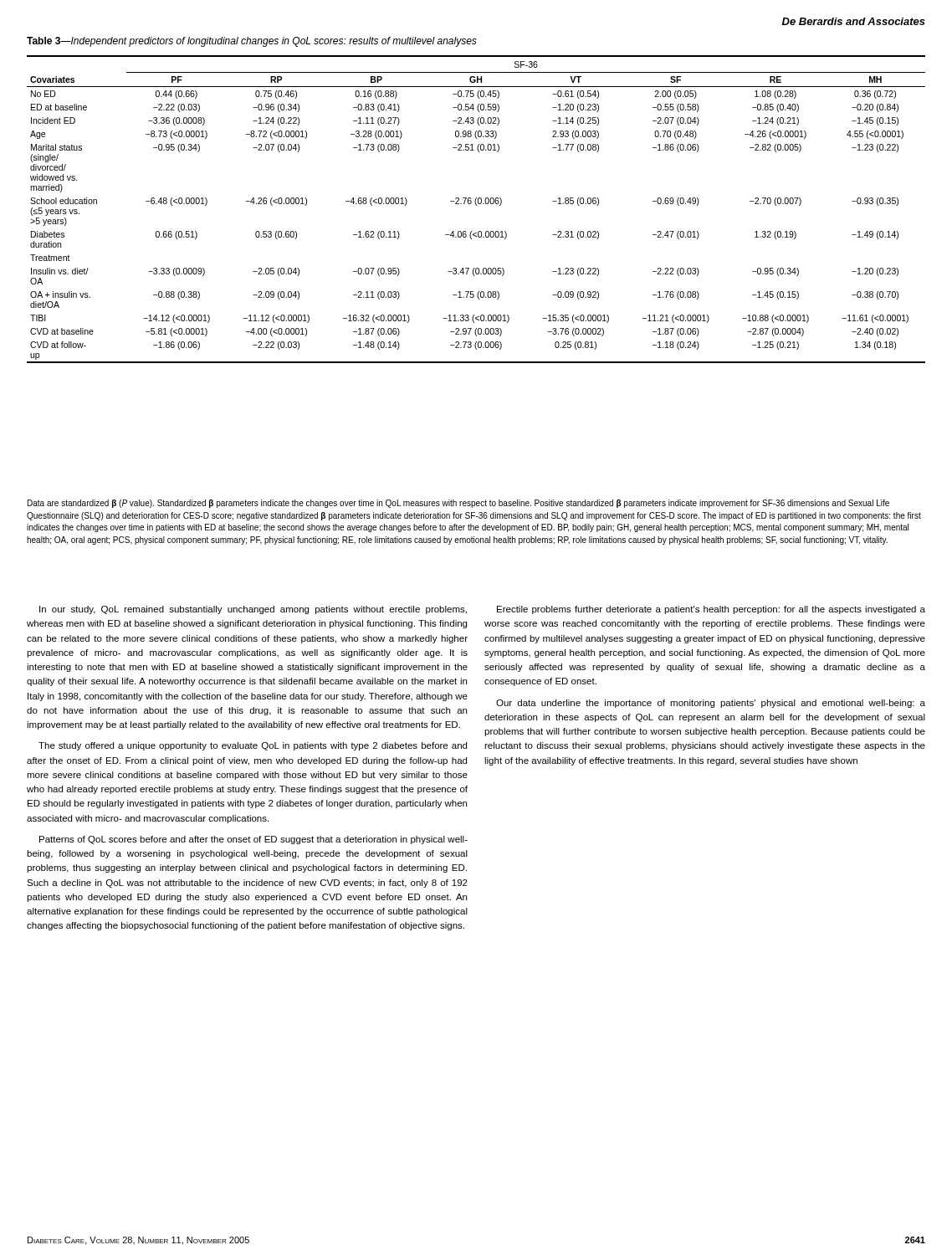The image size is (952, 1255).
Task: Click on the text block containing "Erectile problems further deteriorate a patient's health"
Action: click(x=711, y=610)
